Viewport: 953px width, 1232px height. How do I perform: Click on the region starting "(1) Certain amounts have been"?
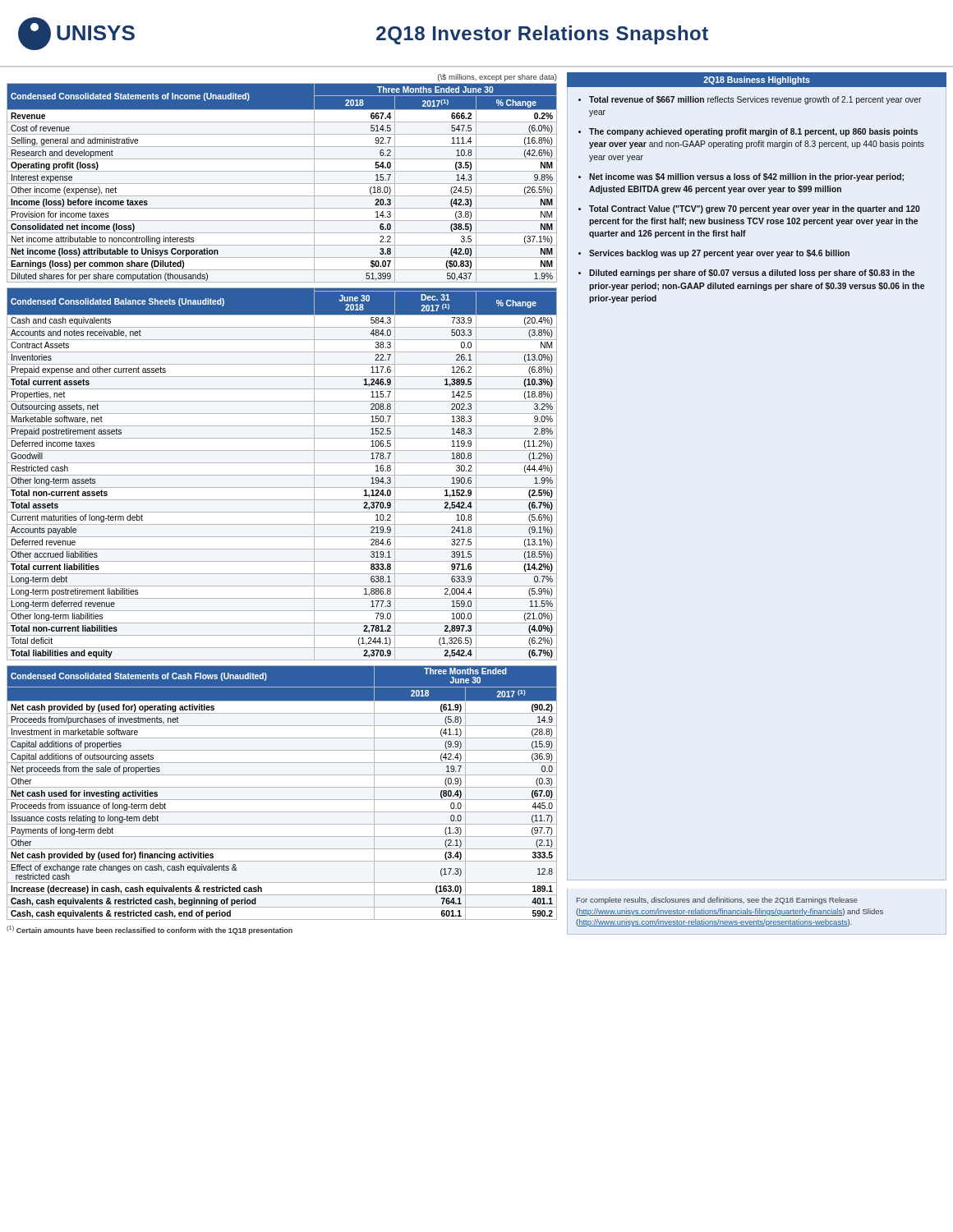pyautogui.click(x=150, y=929)
